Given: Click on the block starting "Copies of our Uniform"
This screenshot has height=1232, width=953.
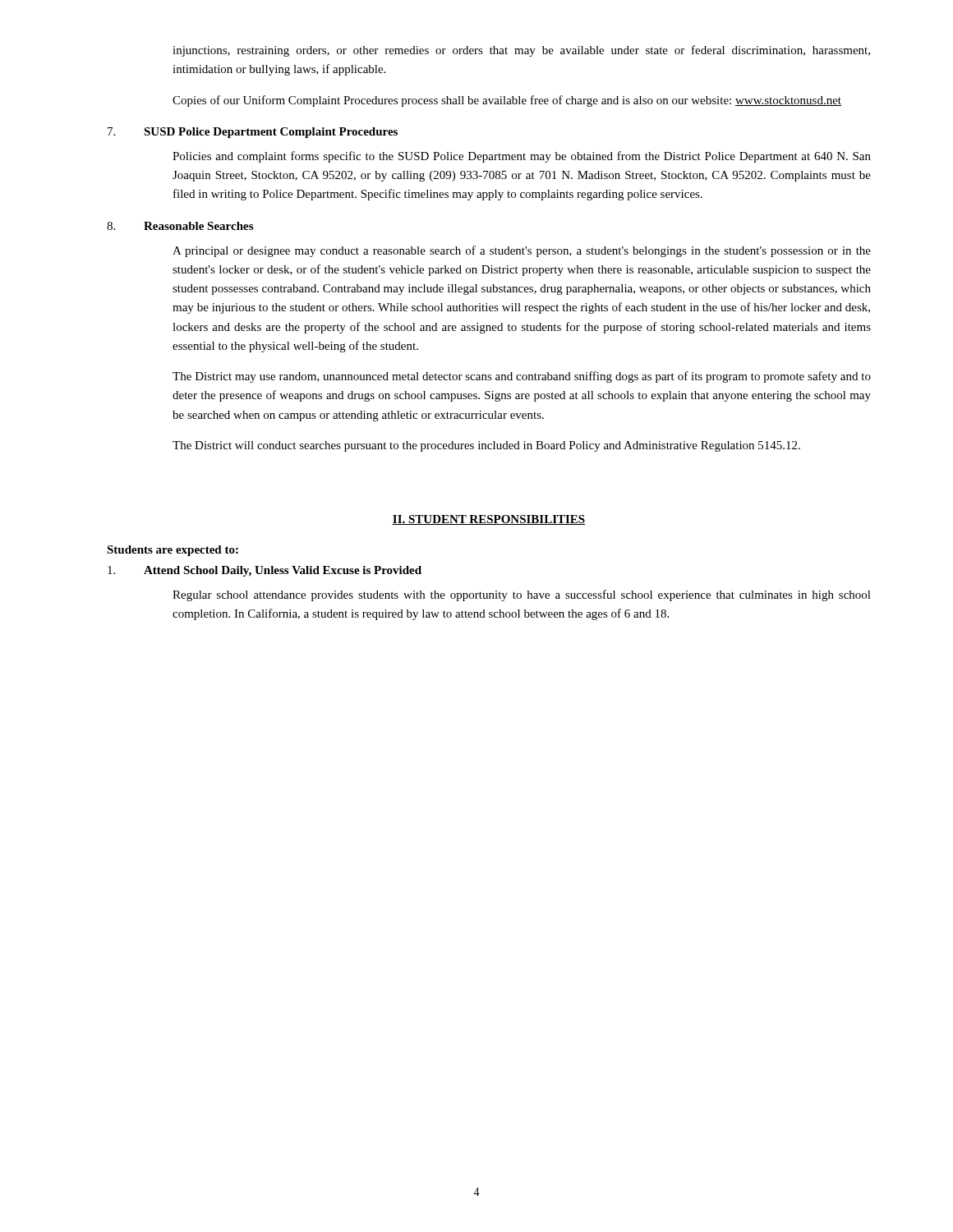Looking at the screenshot, I should 507,100.
